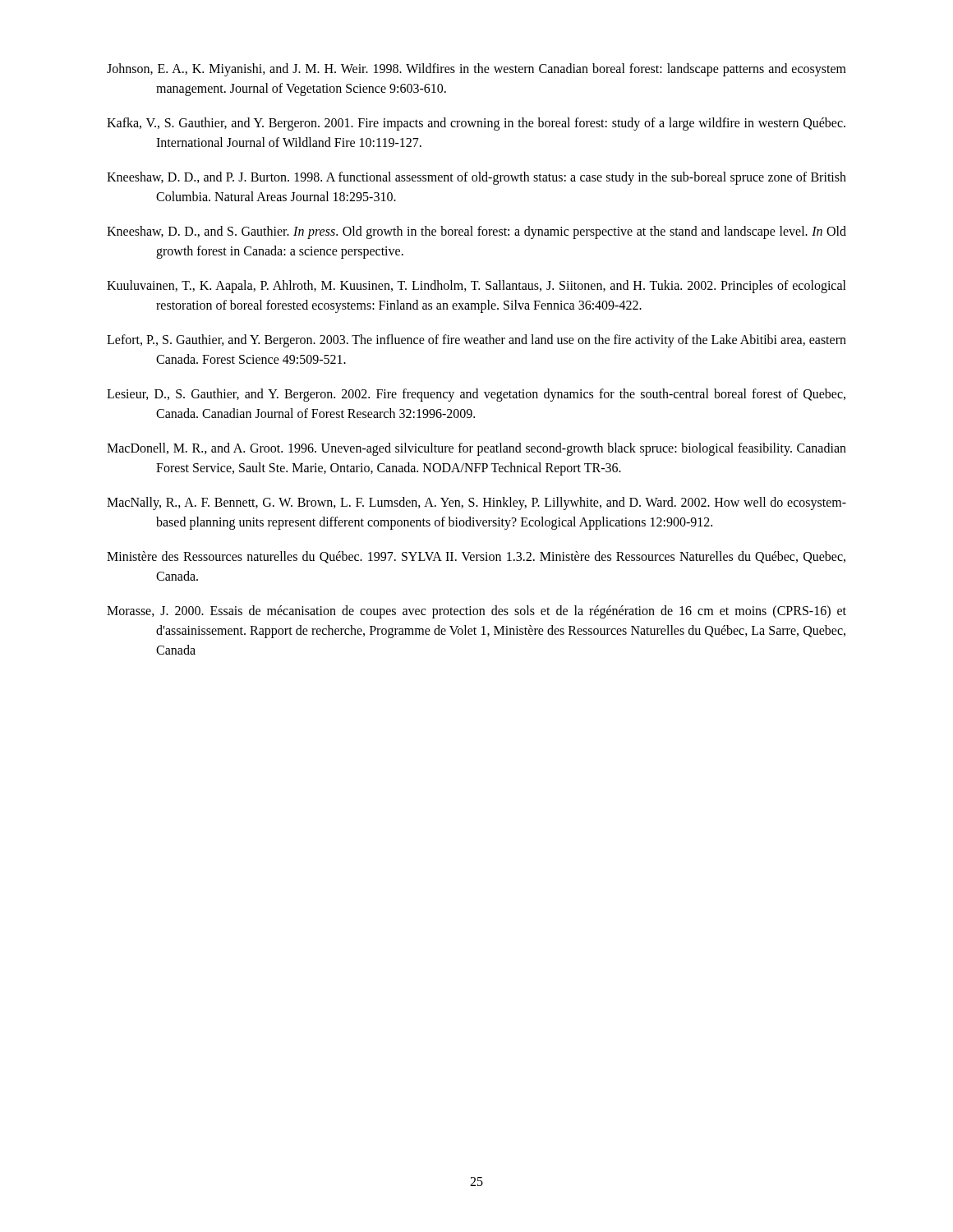
Task: Click on the region starting "Kneeshaw, D. D., and S. Gauthier. In"
Action: click(x=476, y=241)
